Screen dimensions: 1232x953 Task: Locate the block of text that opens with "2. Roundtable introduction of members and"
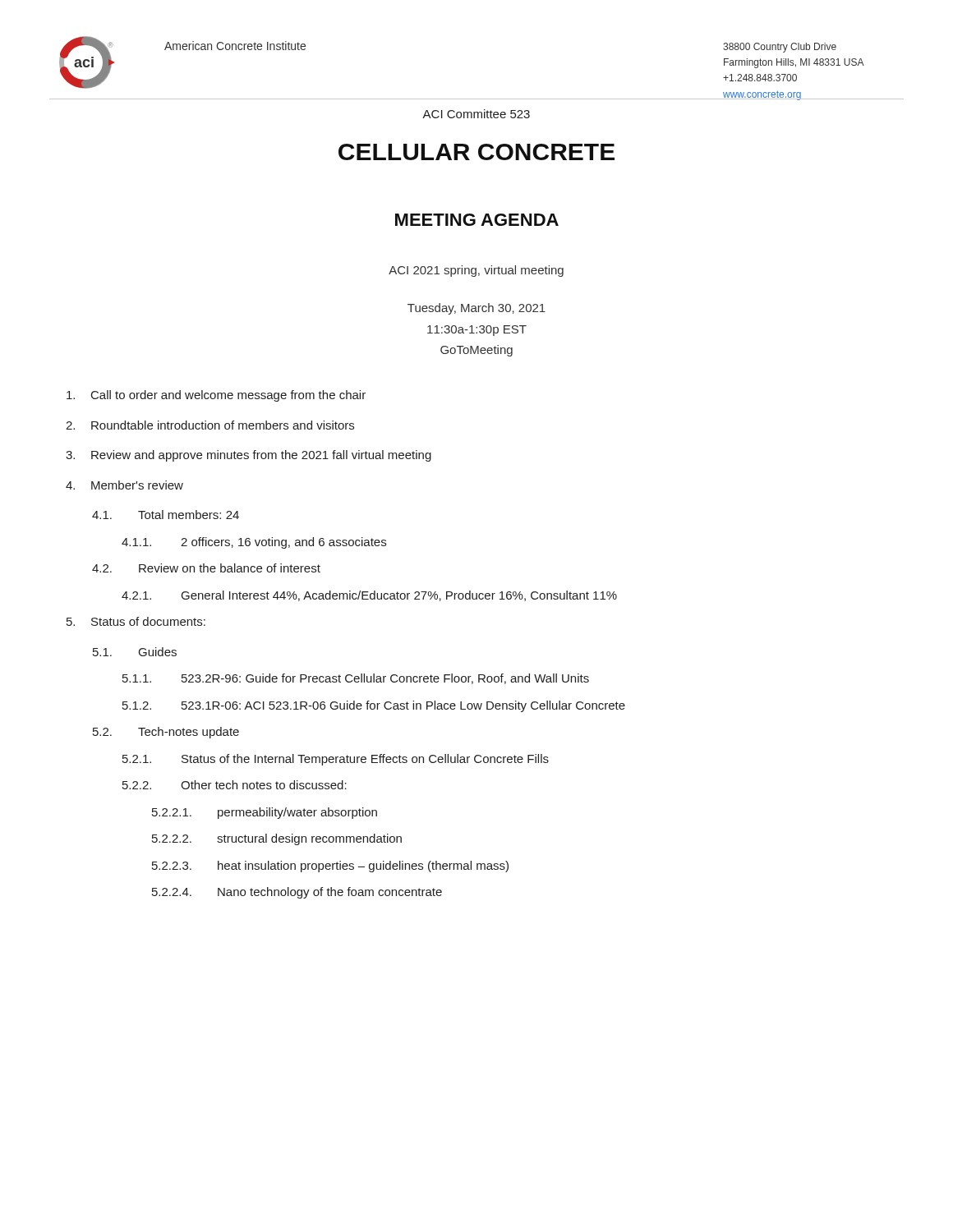pyautogui.click(x=210, y=425)
